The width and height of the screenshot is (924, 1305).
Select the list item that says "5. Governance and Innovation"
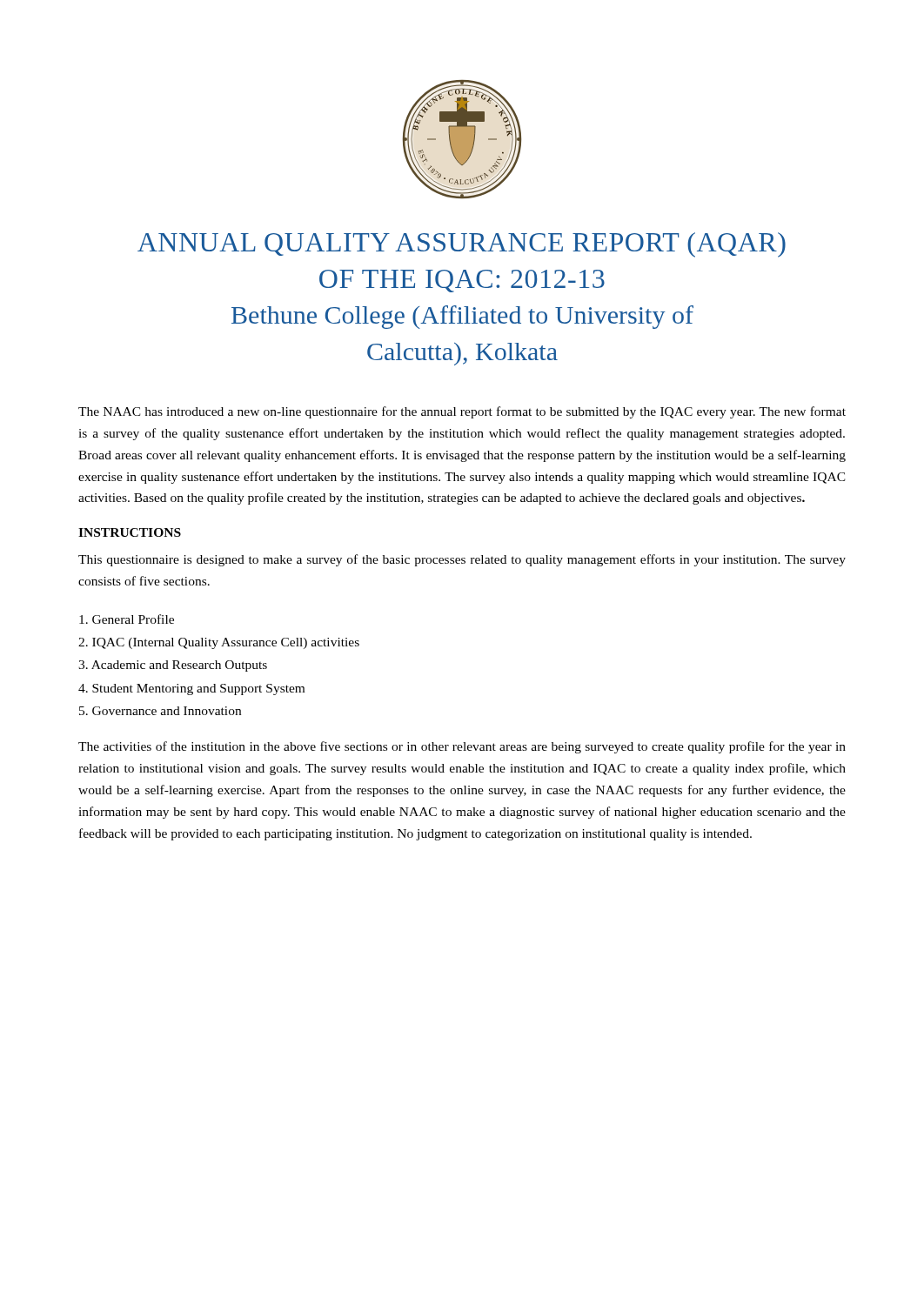pos(160,711)
